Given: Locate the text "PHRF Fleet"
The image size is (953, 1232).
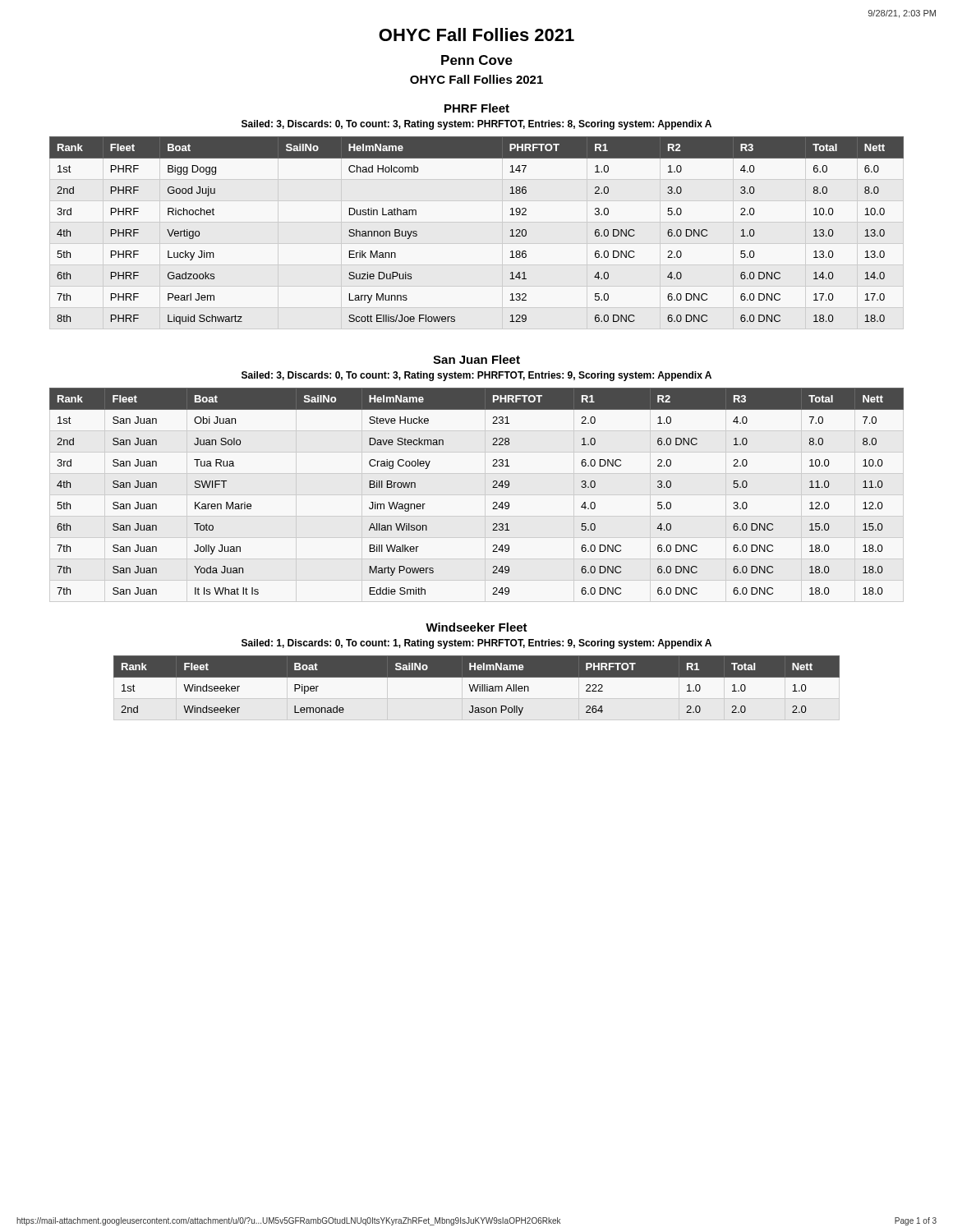Looking at the screenshot, I should pos(476,108).
